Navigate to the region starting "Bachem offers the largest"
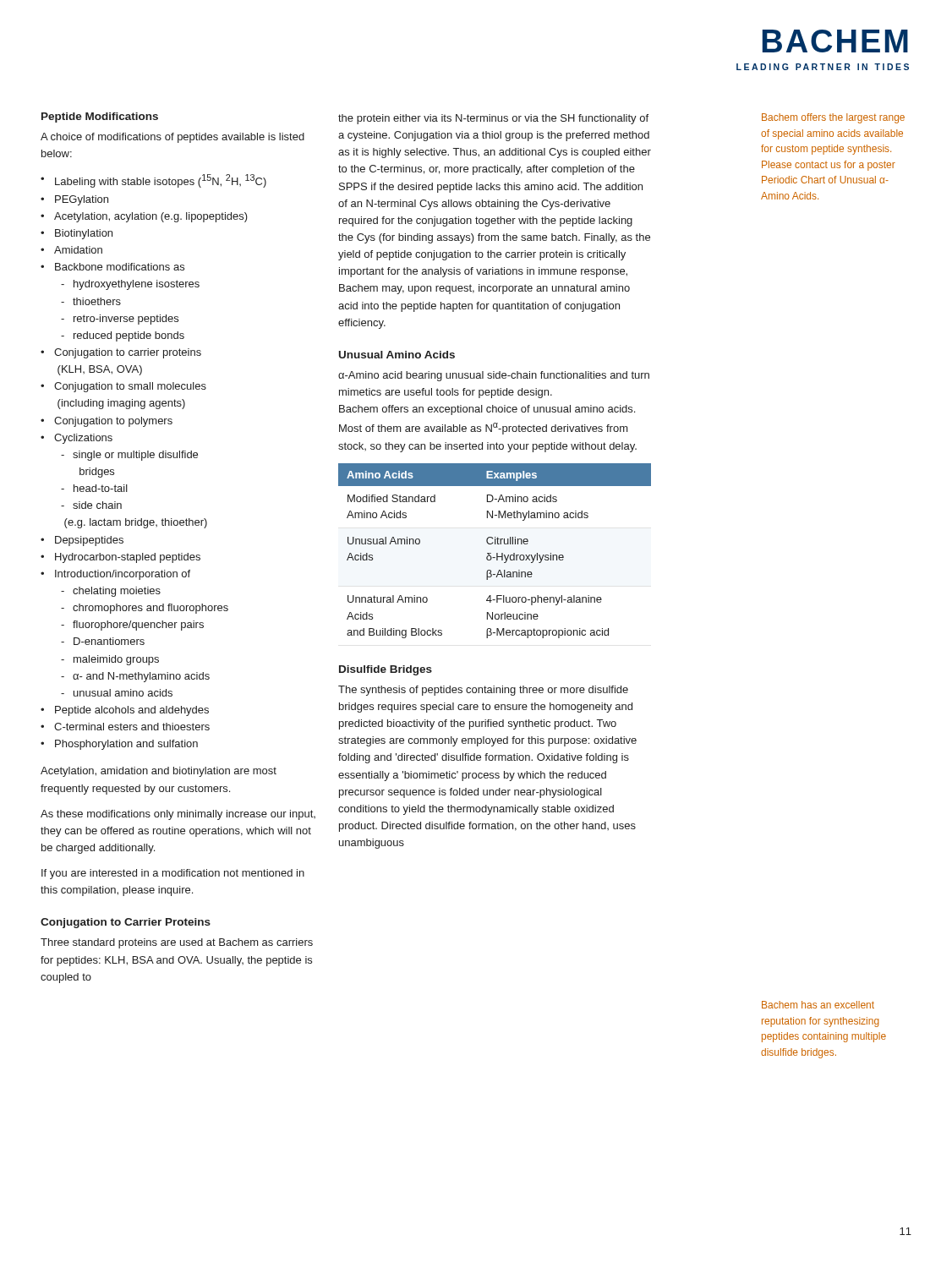 (x=833, y=157)
